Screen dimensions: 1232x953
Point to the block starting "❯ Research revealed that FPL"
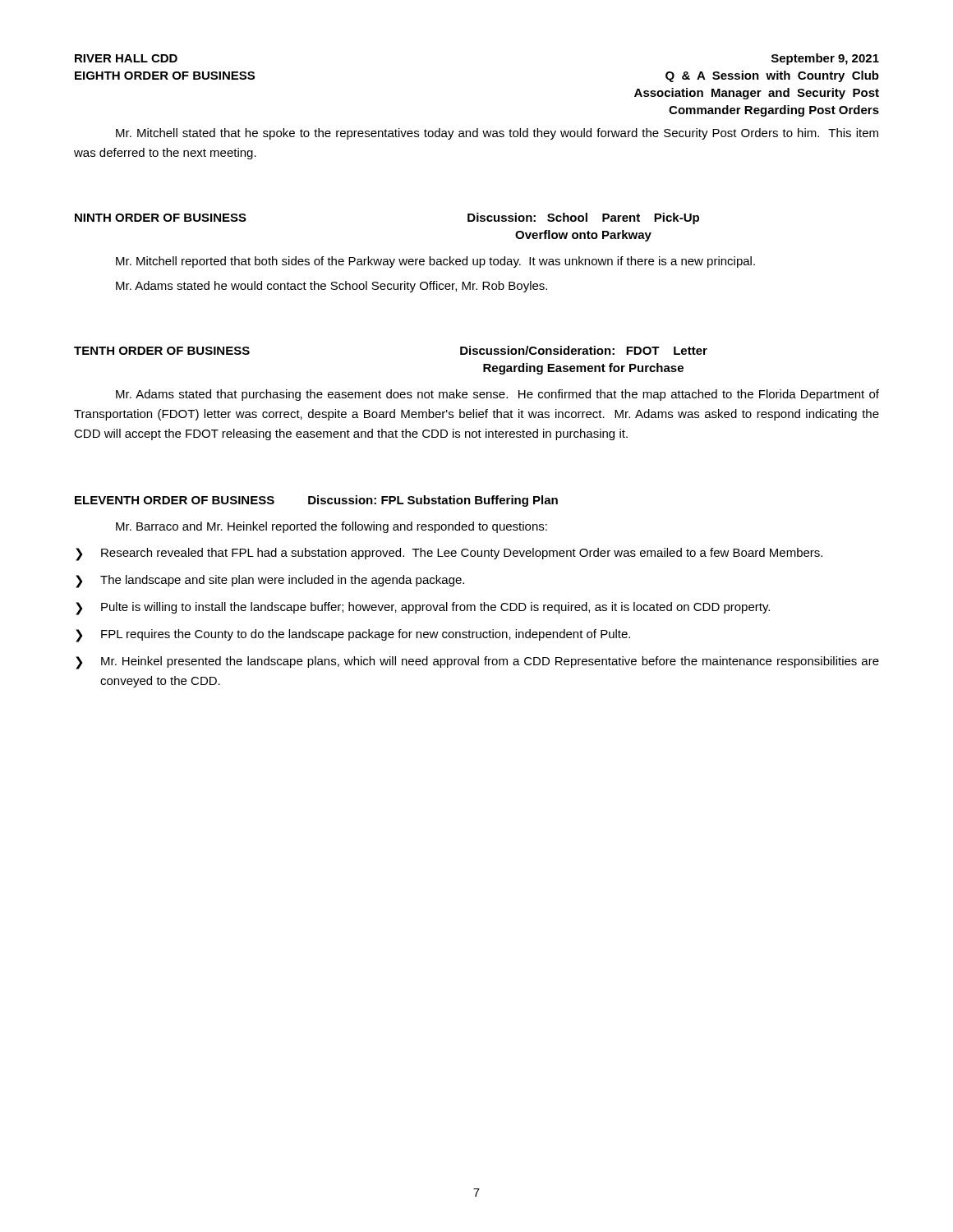tap(476, 553)
